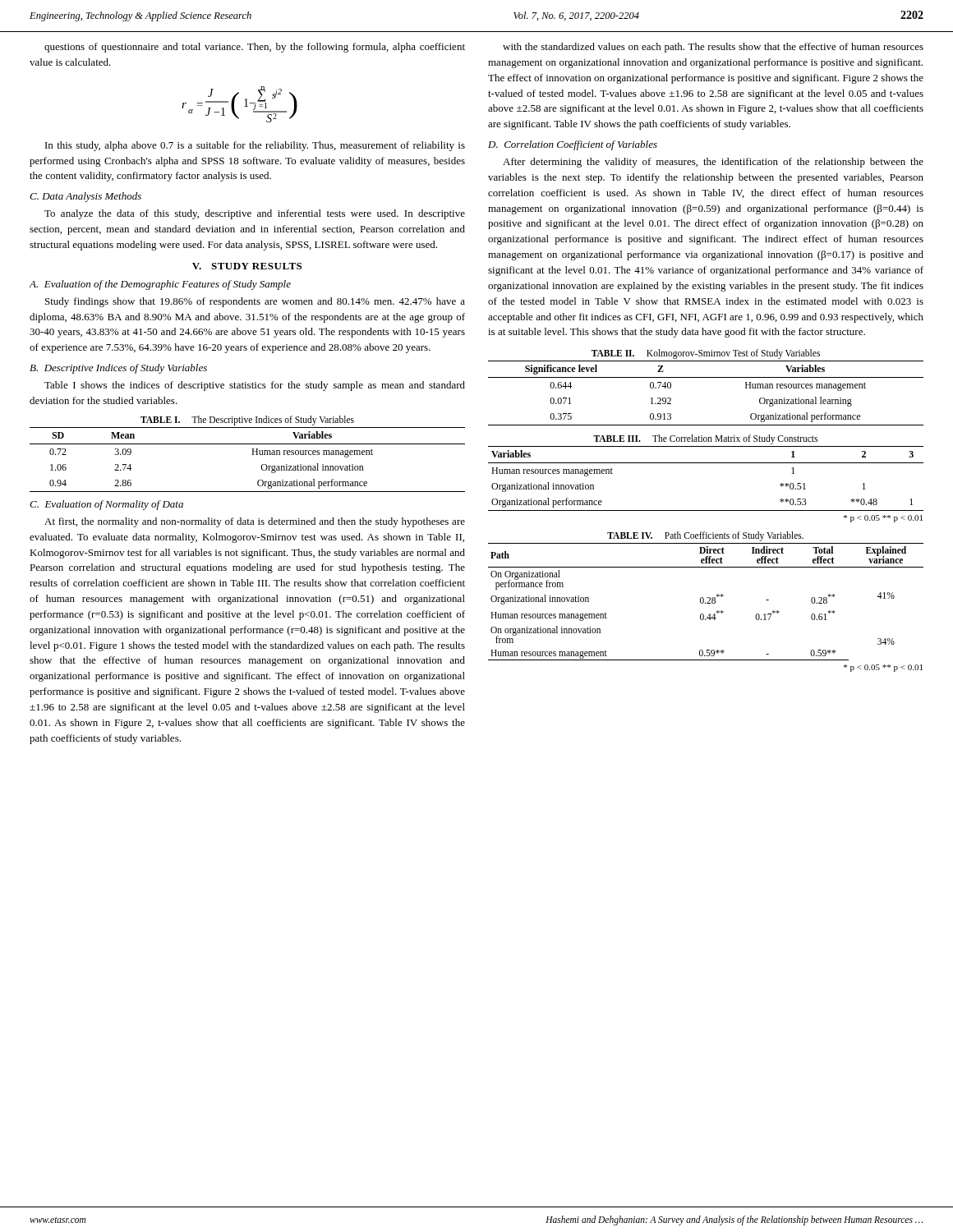Find the formula on this page that starts "r α = J J −1 ( 1−"

click(x=247, y=102)
